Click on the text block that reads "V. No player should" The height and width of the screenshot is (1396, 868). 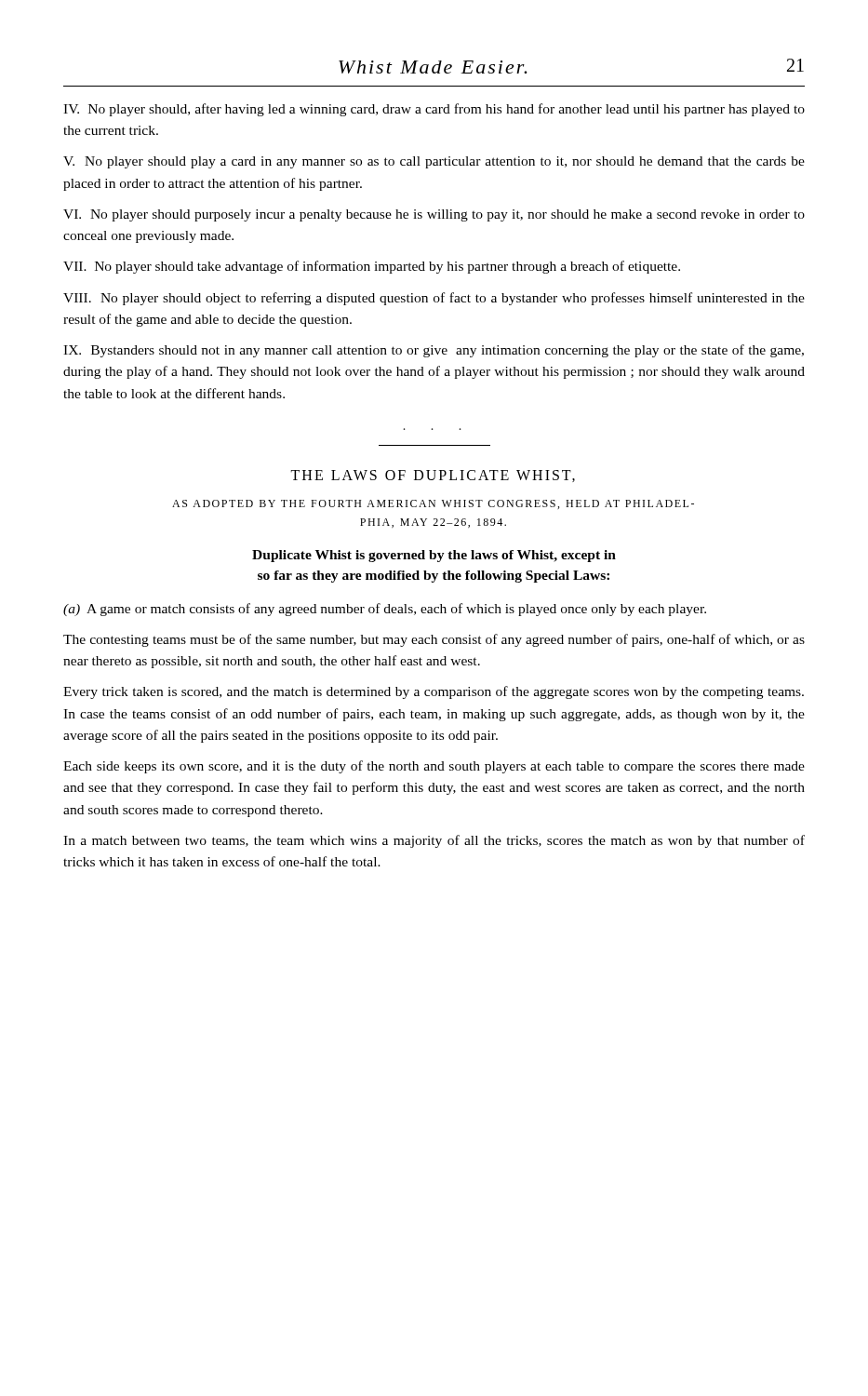click(x=434, y=172)
